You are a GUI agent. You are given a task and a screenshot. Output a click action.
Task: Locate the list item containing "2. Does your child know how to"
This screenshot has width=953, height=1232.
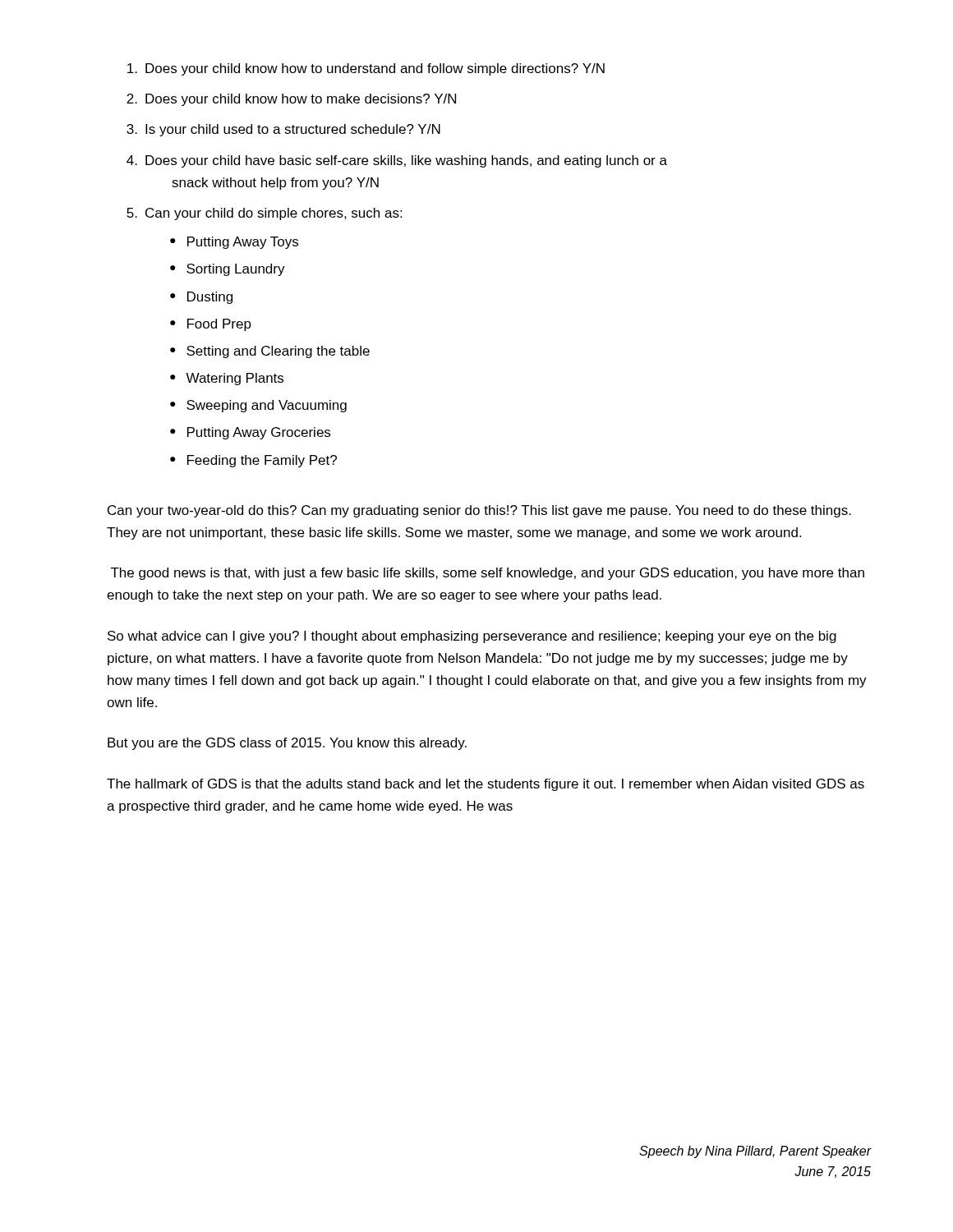point(282,99)
